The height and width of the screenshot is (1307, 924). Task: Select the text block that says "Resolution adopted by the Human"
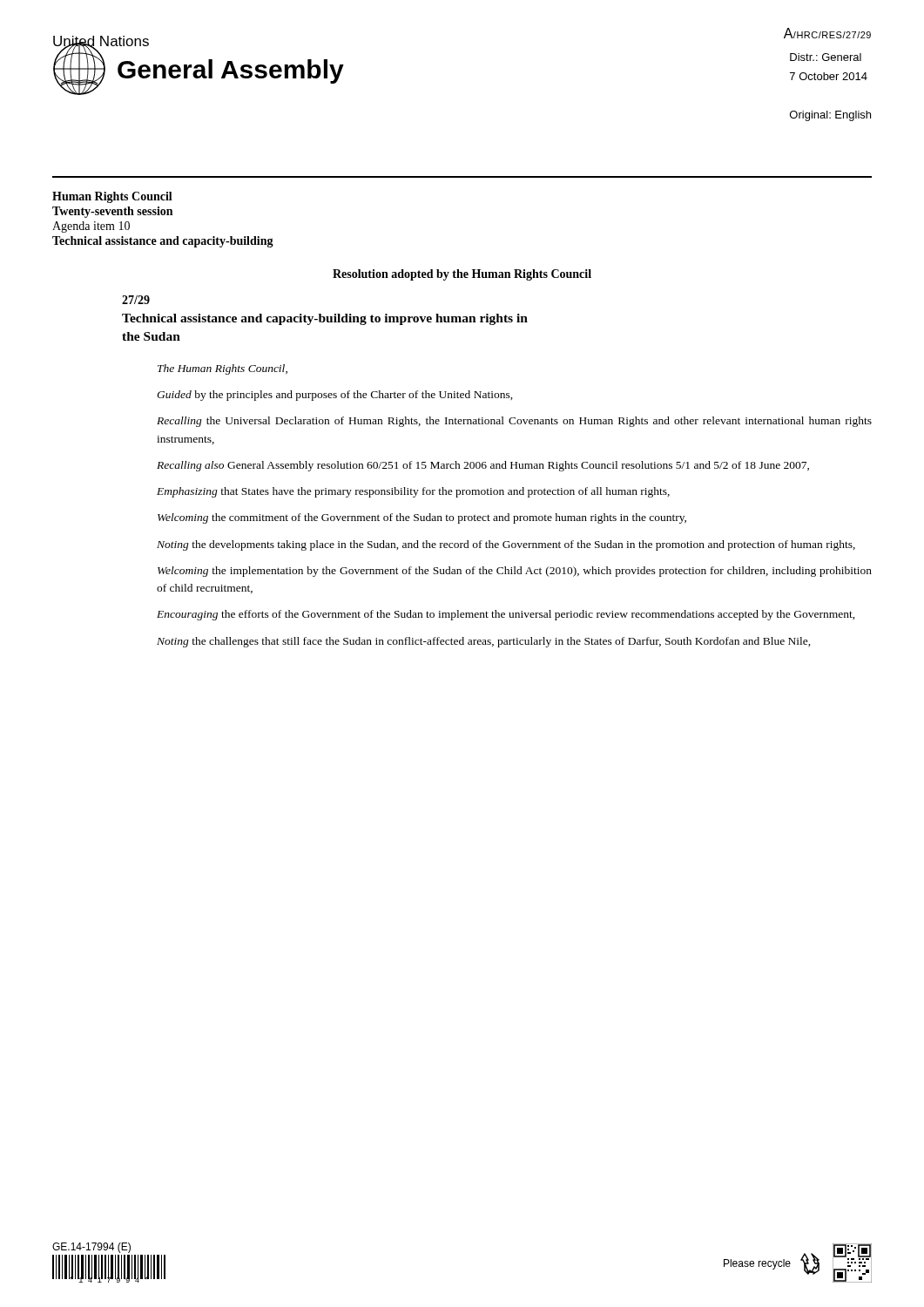click(x=462, y=274)
